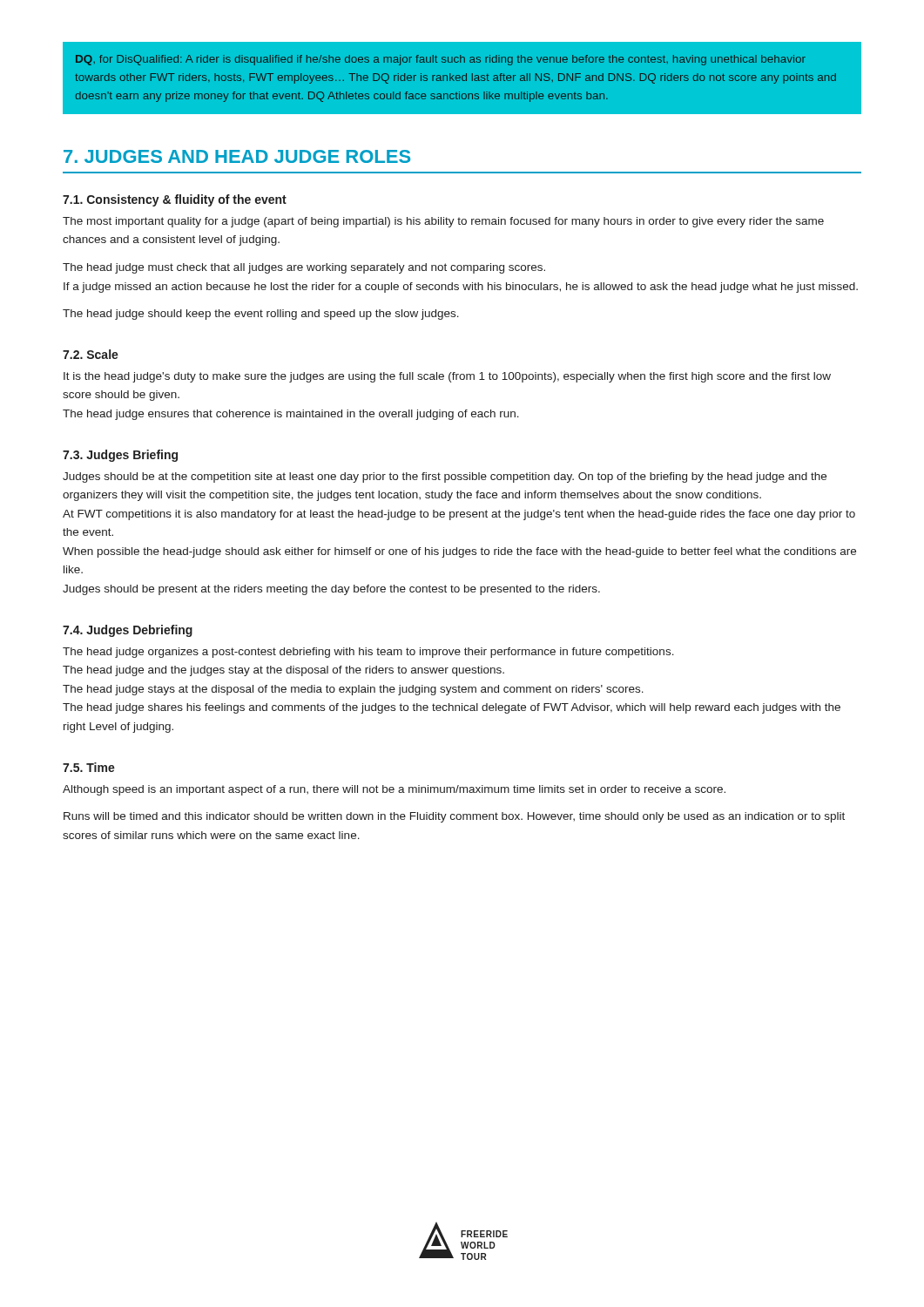Locate the block of text that opens with "The most important quality"
This screenshot has width=924, height=1307.
[x=443, y=230]
